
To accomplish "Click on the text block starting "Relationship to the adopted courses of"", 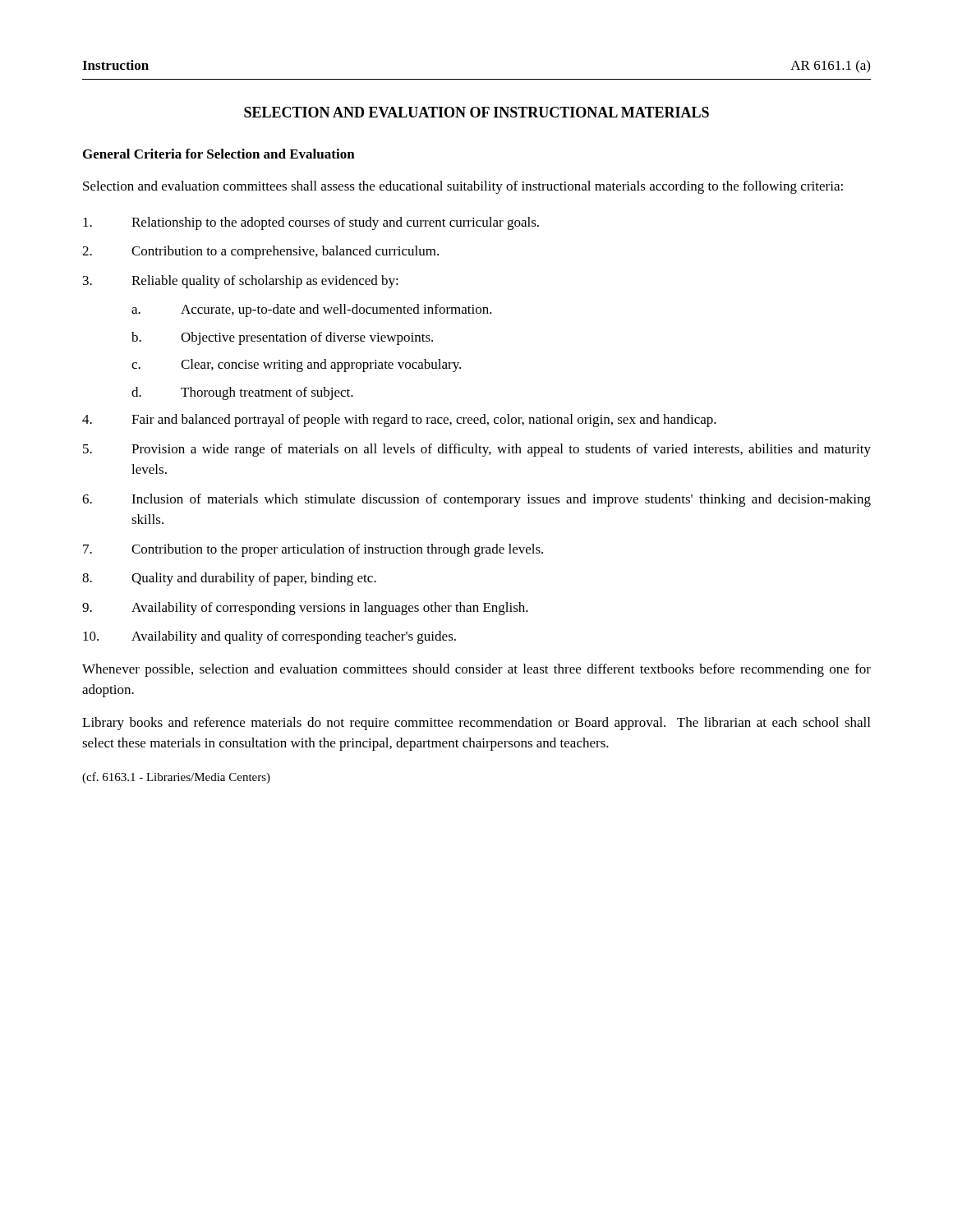I will pyautogui.click(x=476, y=222).
